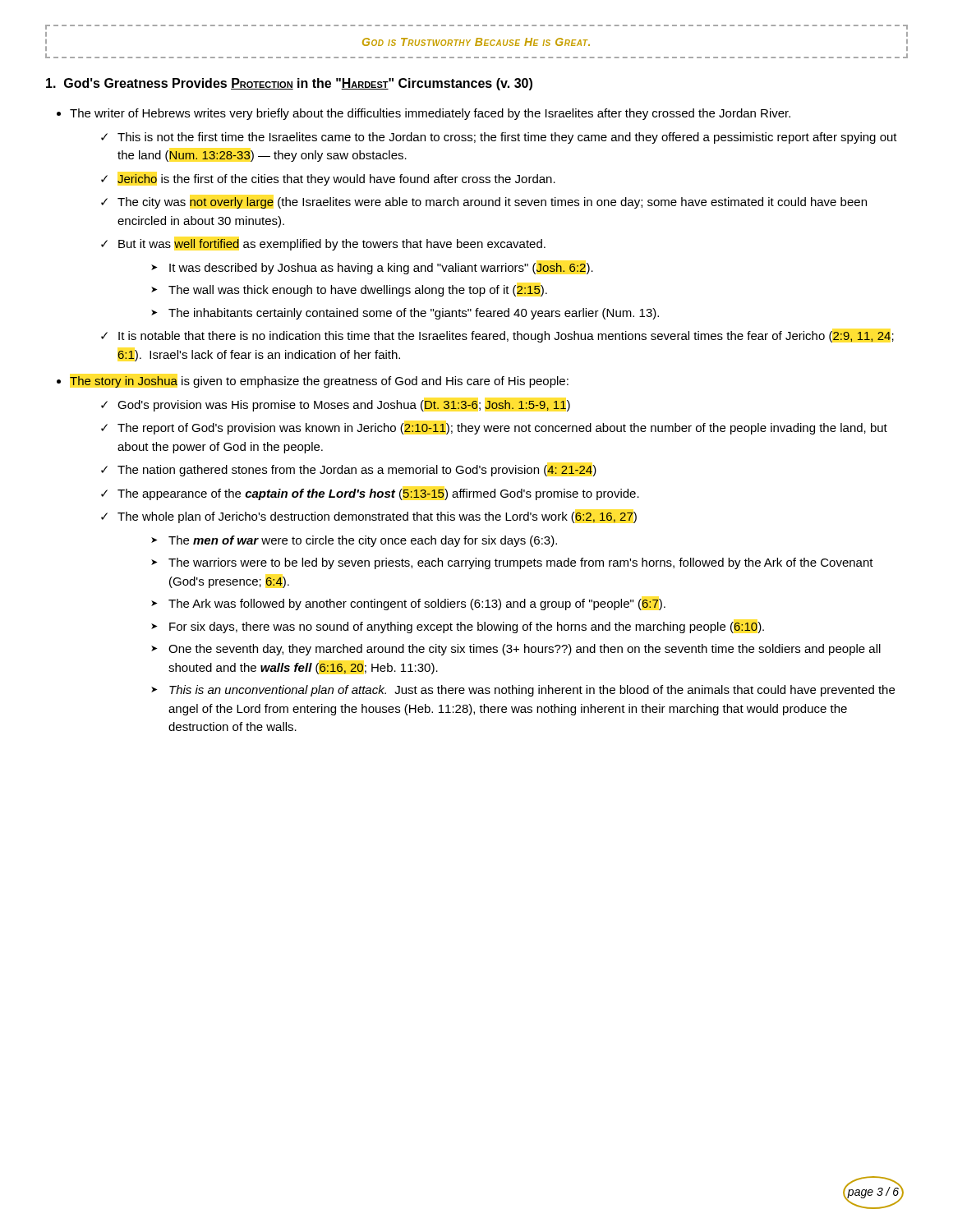Click the passage that begins "It is notable"
953x1232 pixels.
click(506, 345)
